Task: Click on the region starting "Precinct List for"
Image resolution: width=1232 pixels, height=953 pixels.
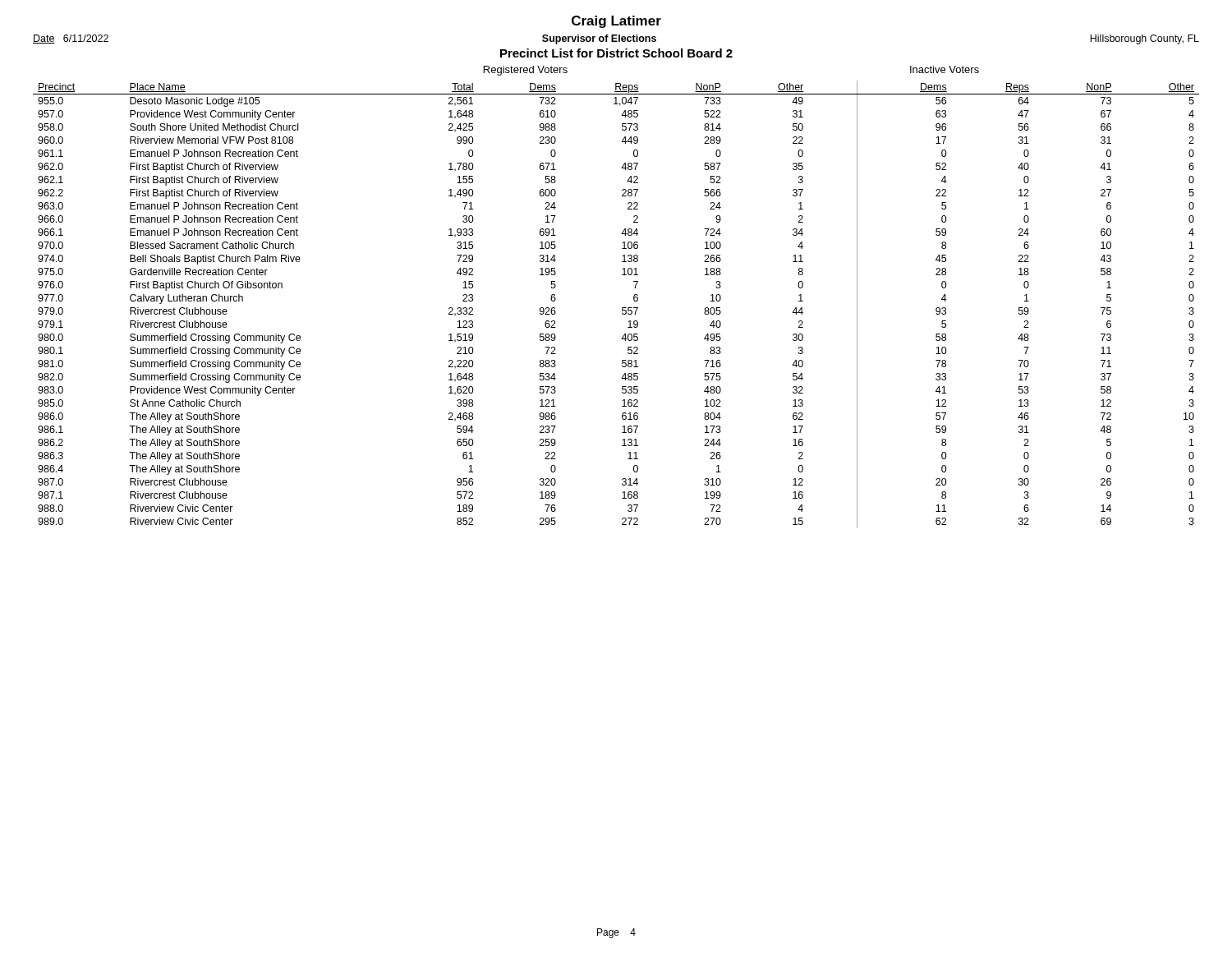Action: click(616, 61)
